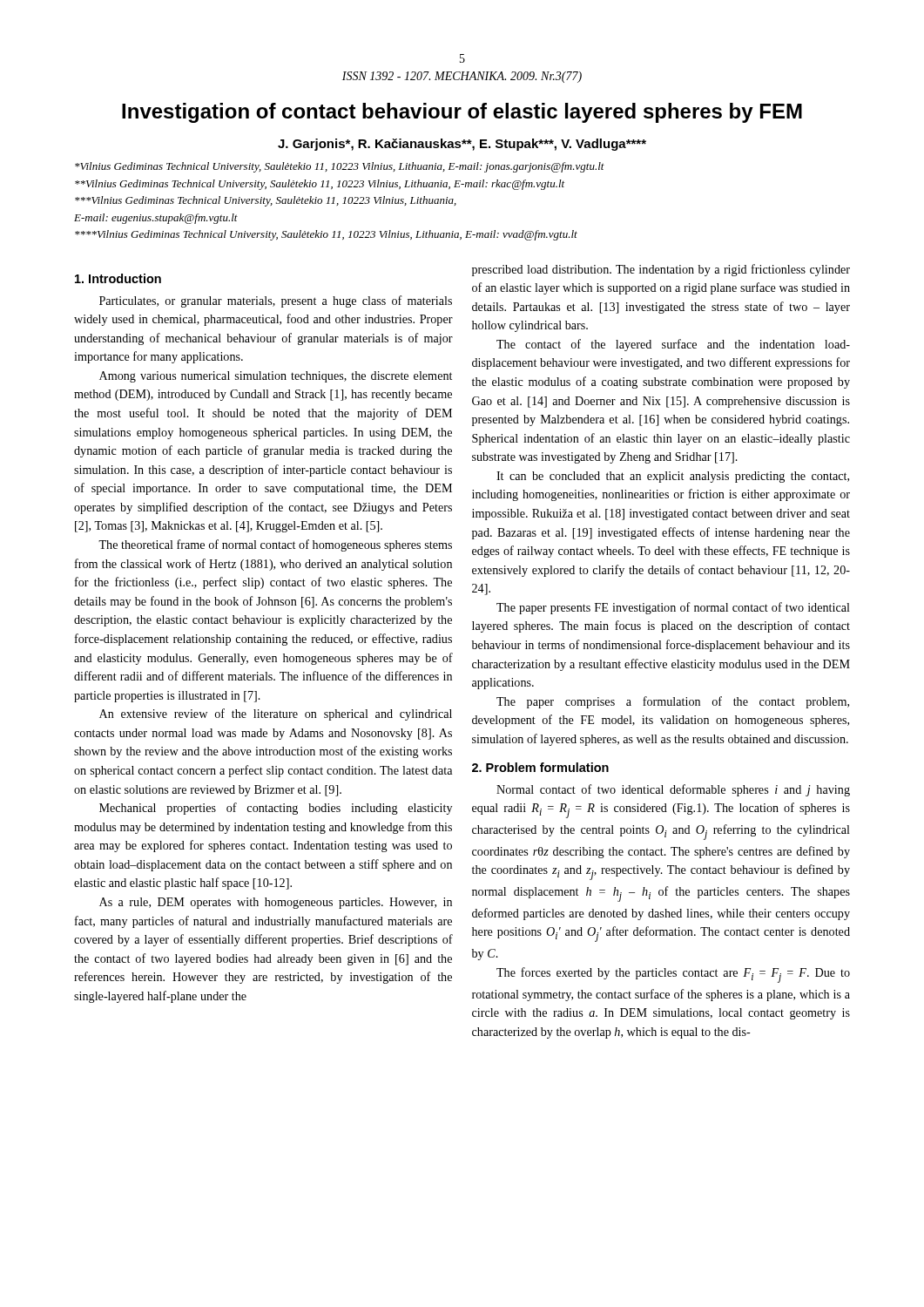Select the text block that reads "Normal contact of two identical"
Image resolution: width=924 pixels, height=1307 pixels.
[x=661, y=911]
